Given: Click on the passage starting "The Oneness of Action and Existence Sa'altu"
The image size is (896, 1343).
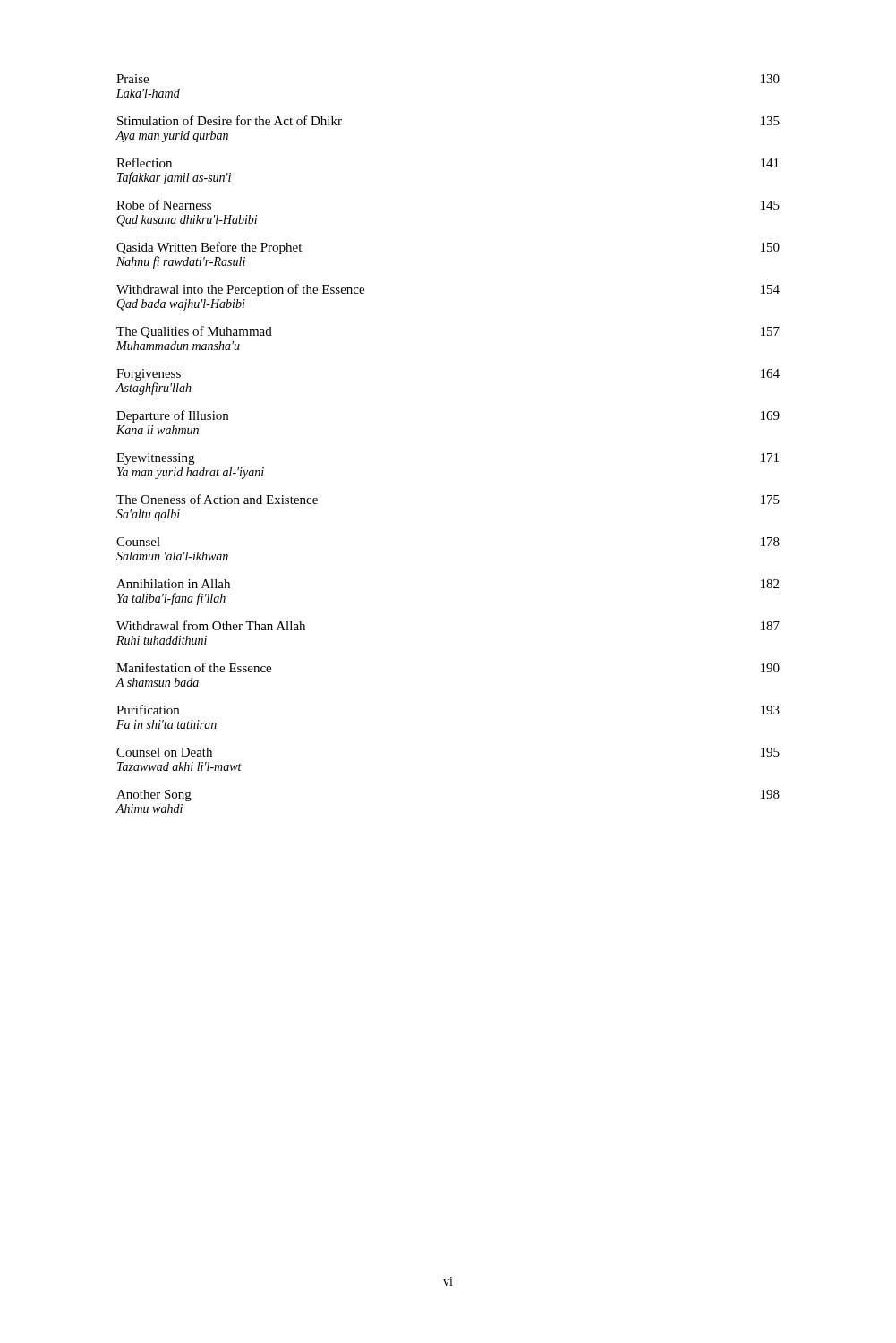Looking at the screenshot, I should pyautogui.click(x=210, y=499).
